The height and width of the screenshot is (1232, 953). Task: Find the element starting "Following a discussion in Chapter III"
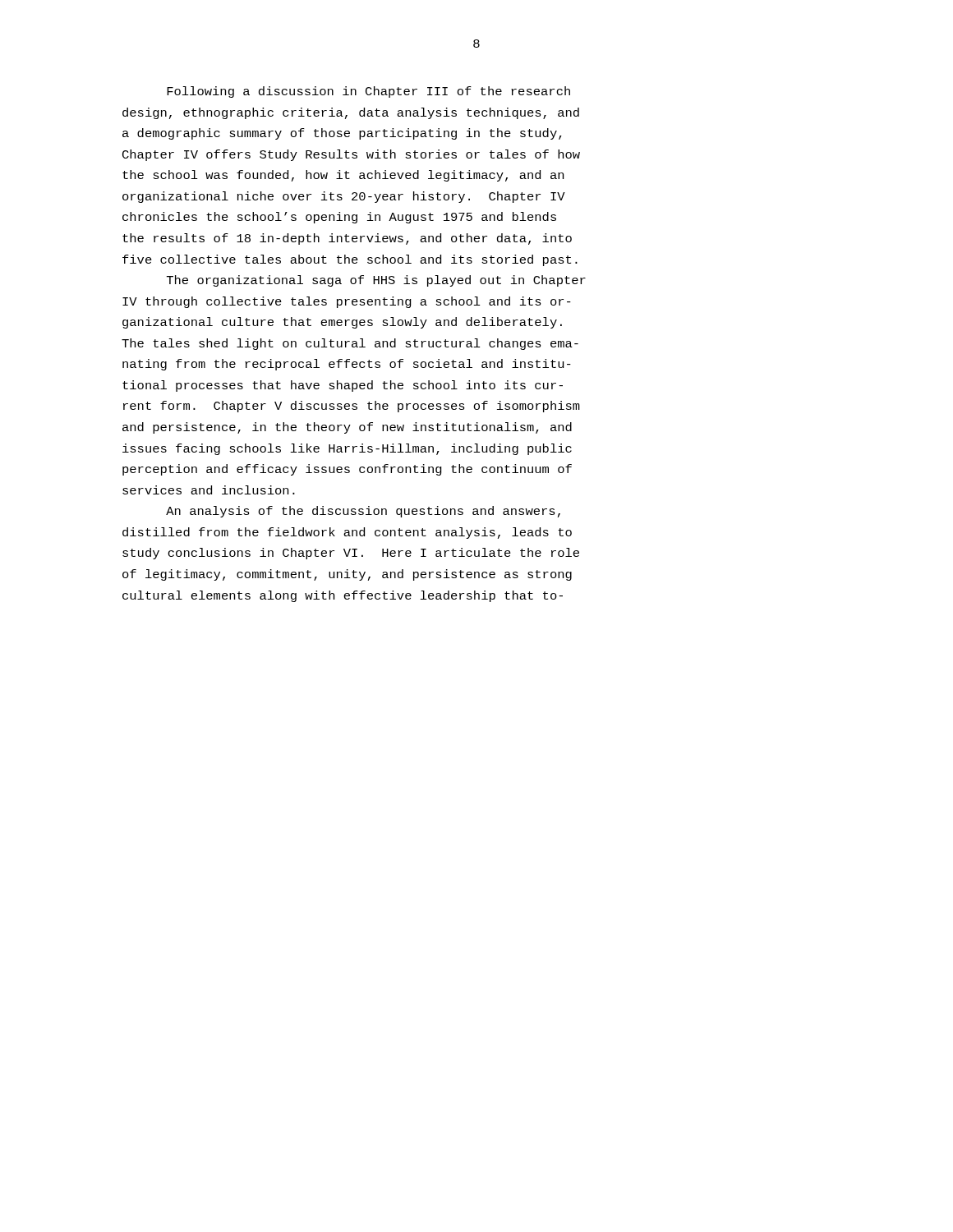click(476, 177)
